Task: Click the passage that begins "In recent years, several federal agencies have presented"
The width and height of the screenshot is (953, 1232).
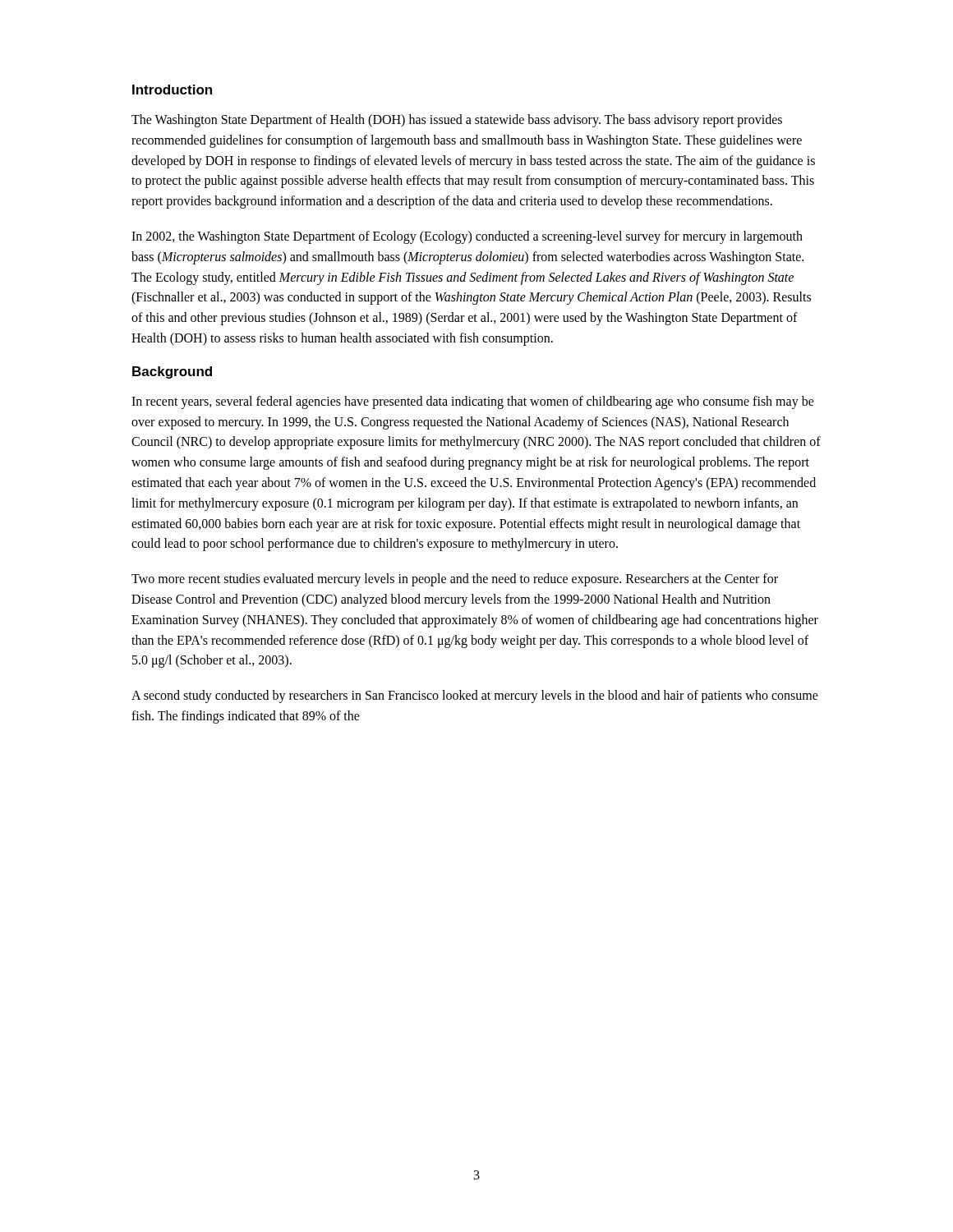Action: (x=476, y=472)
